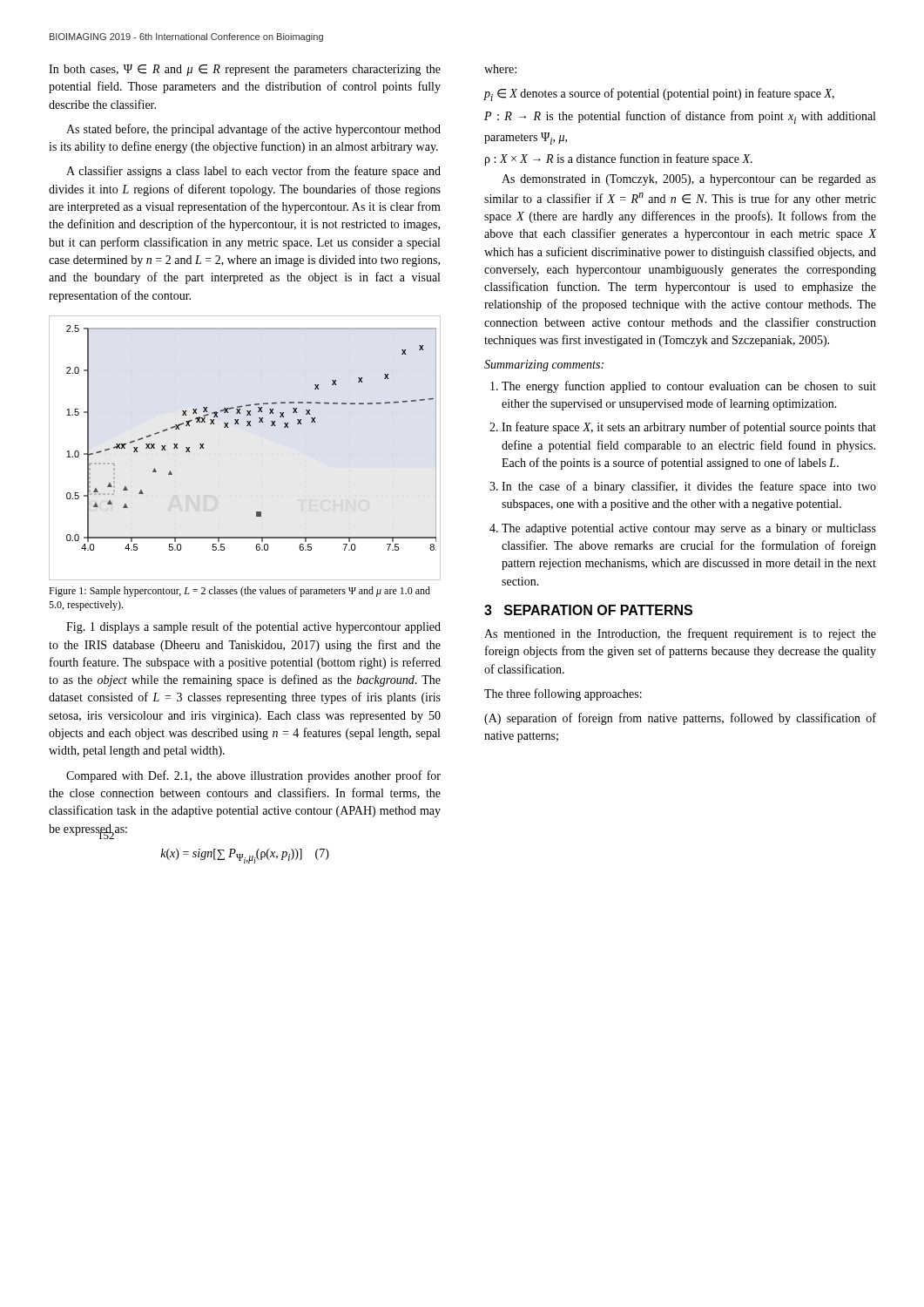The width and height of the screenshot is (924, 1307).
Task: Click on the element starting "(A) separation of foreign from native"
Action: [680, 728]
